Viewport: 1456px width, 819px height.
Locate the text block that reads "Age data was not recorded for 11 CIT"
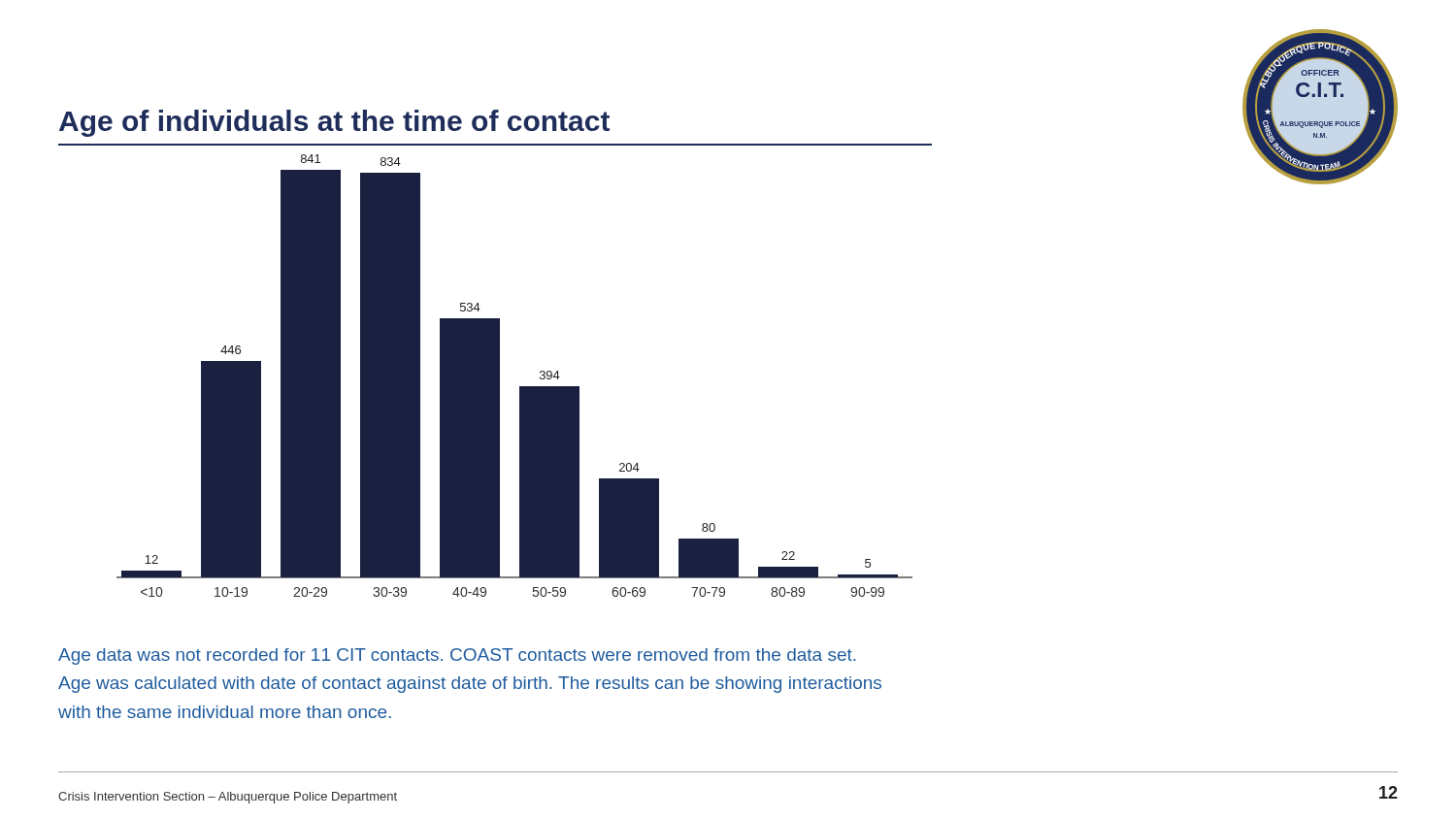(x=470, y=683)
